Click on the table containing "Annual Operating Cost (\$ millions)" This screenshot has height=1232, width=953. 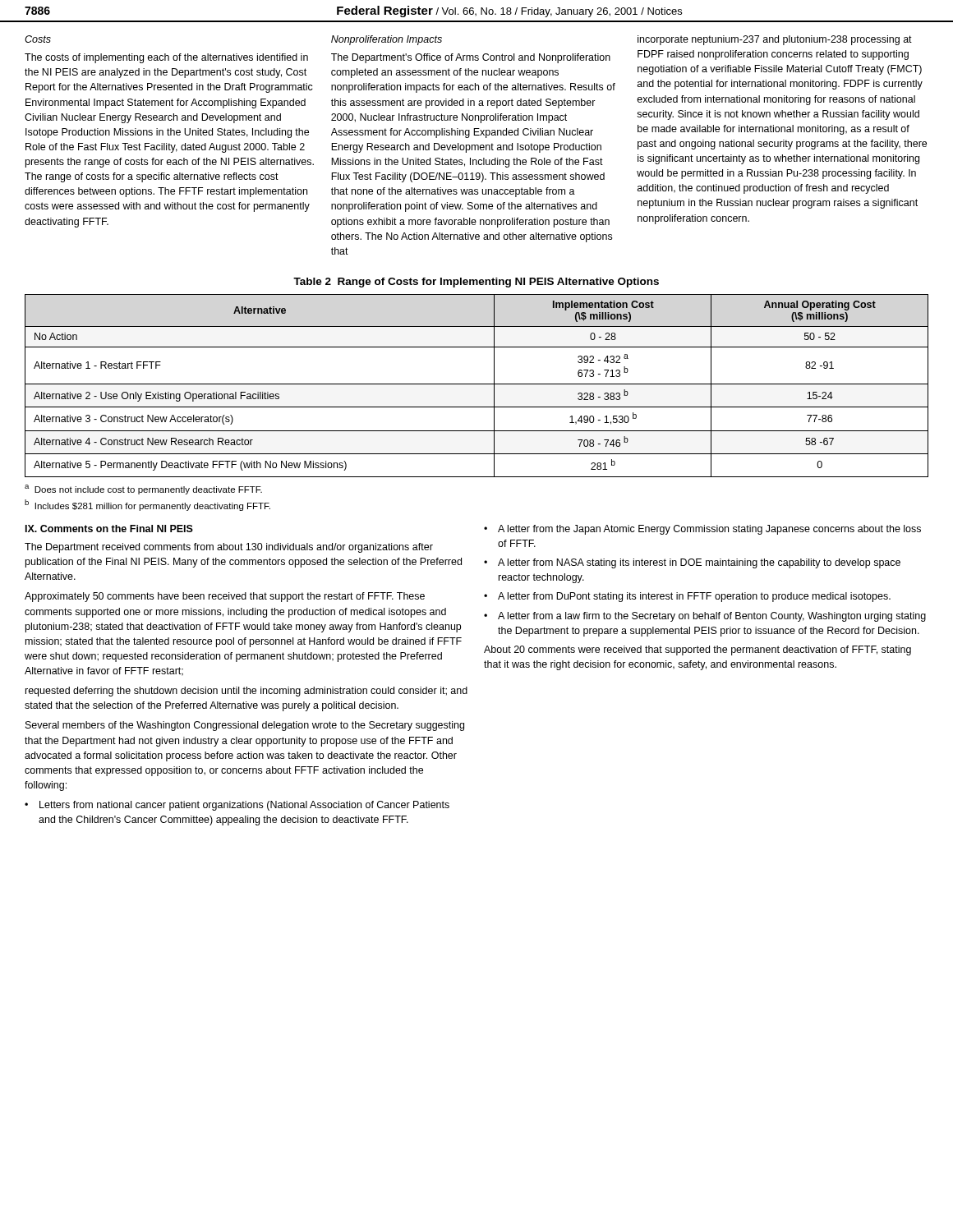[x=476, y=385]
